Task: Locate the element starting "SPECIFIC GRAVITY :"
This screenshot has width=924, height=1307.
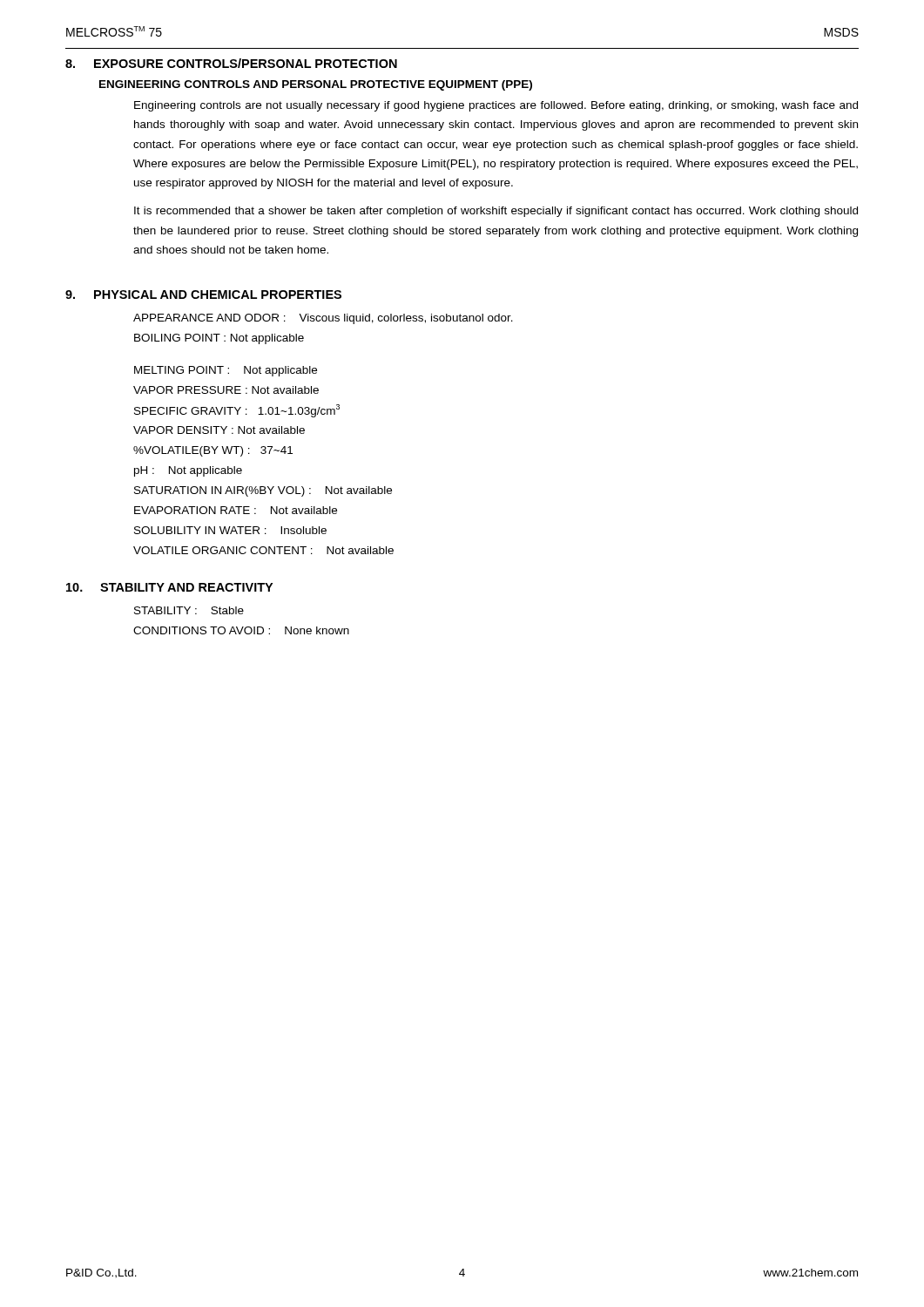Action: (x=237, y=410)
